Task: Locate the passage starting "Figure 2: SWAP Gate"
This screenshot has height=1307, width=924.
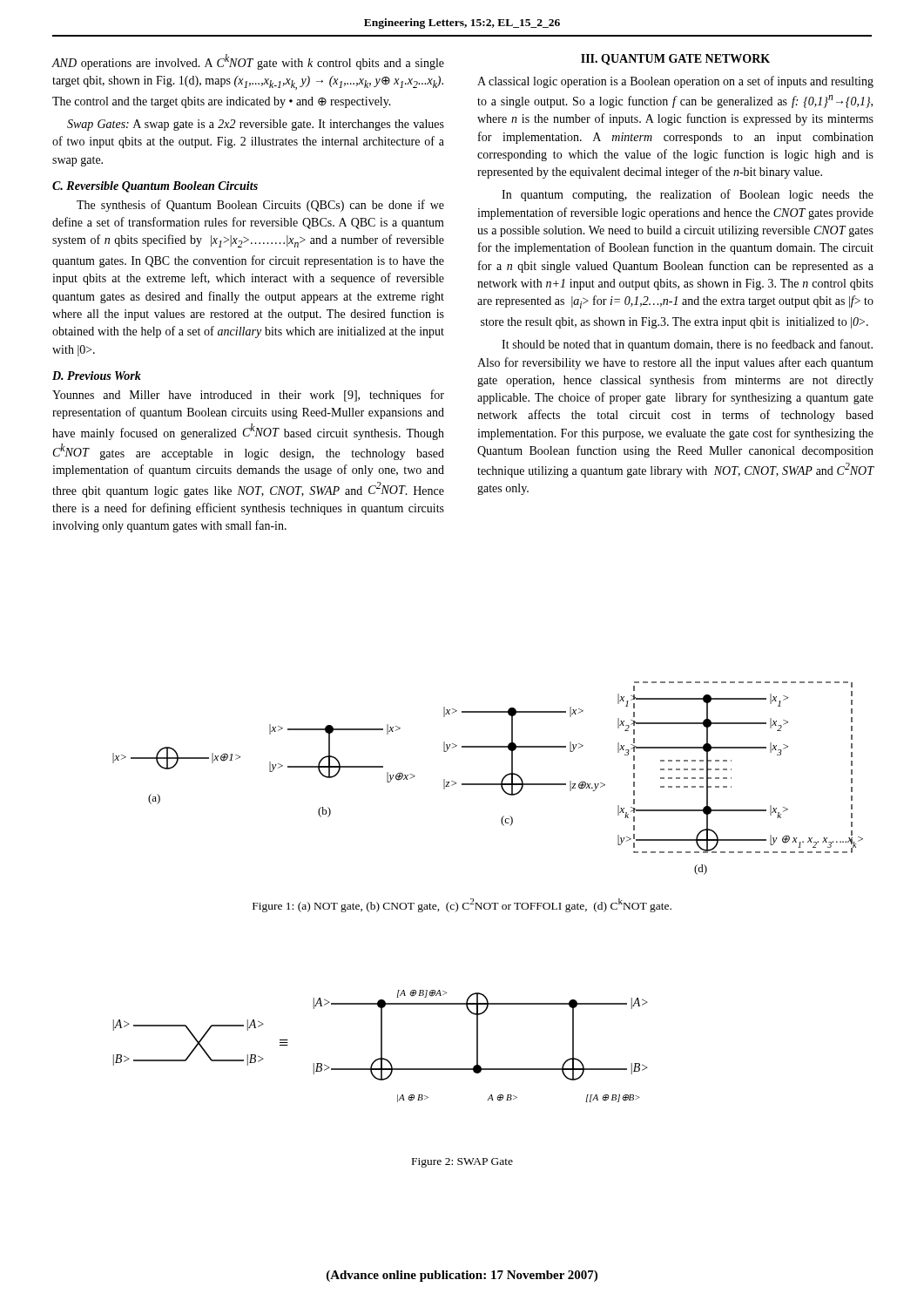Action: [462, 1161]
